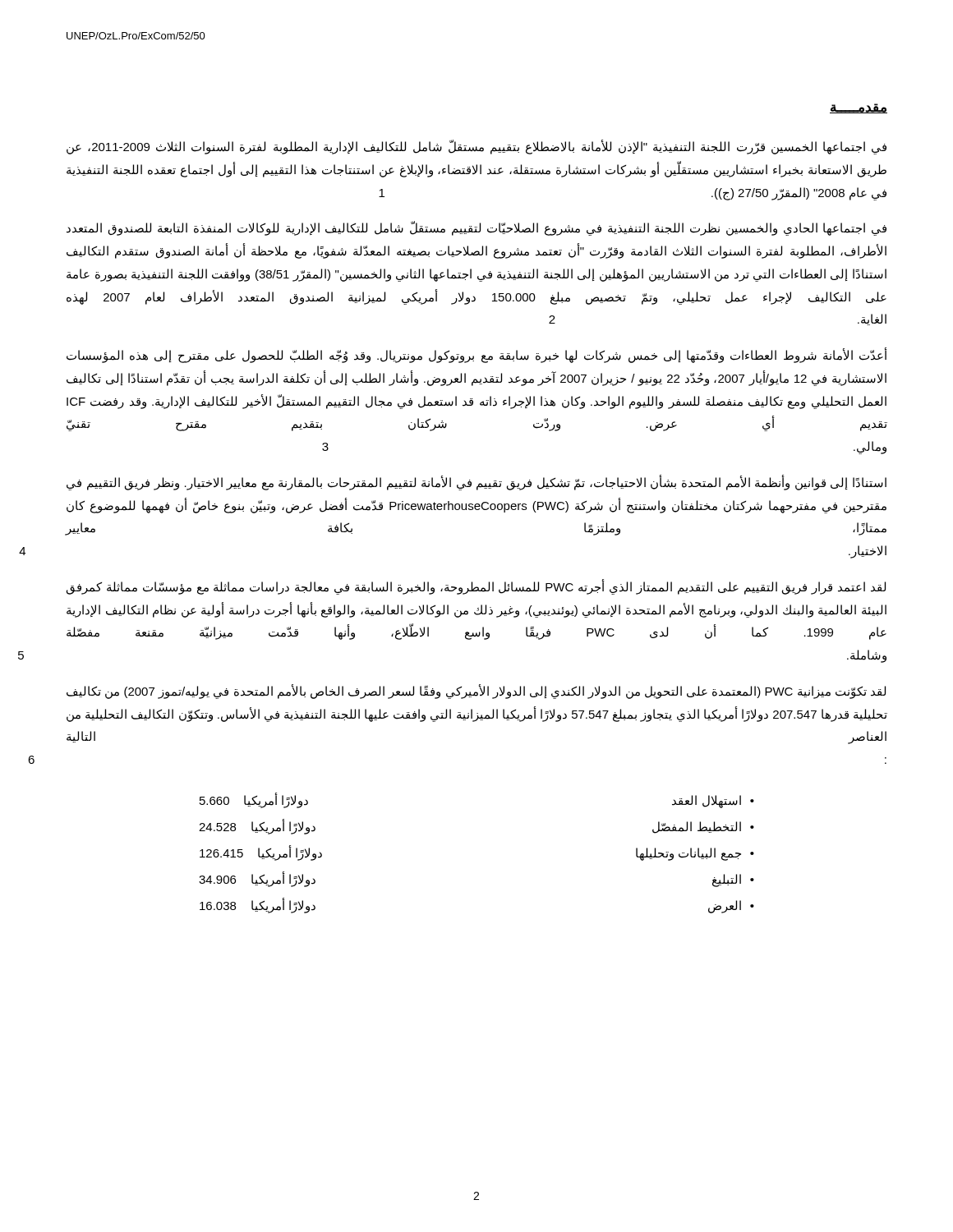This screenshot has width=953, height=1232.
Task: Locate the block of text that opens with "في اجتماعها الحادي"
Action: [x=476, y=274]
